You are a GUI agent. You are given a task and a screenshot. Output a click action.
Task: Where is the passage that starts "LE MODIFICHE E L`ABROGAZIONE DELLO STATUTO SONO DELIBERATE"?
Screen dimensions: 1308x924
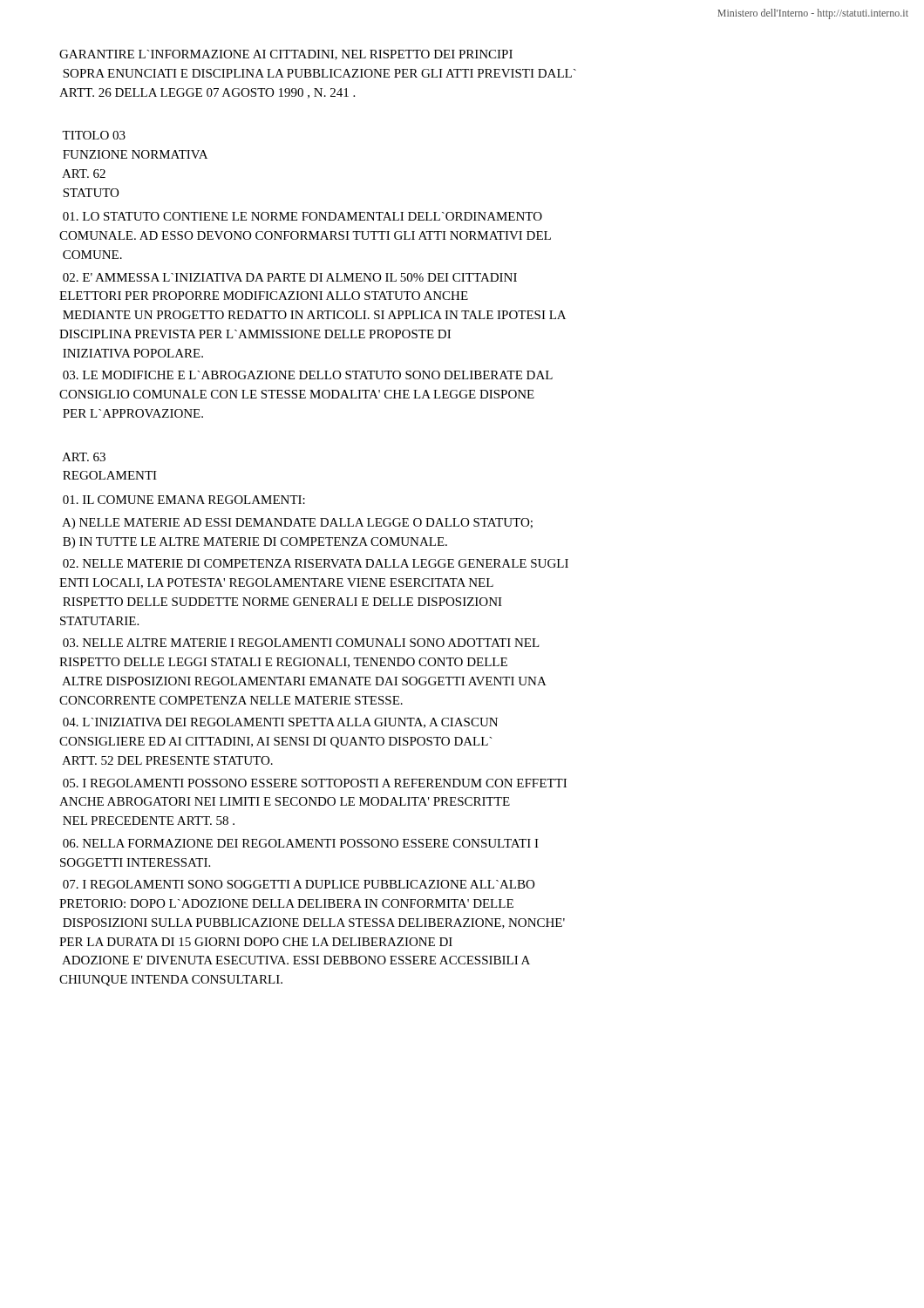pyautogui.click(x=306, y=394)
